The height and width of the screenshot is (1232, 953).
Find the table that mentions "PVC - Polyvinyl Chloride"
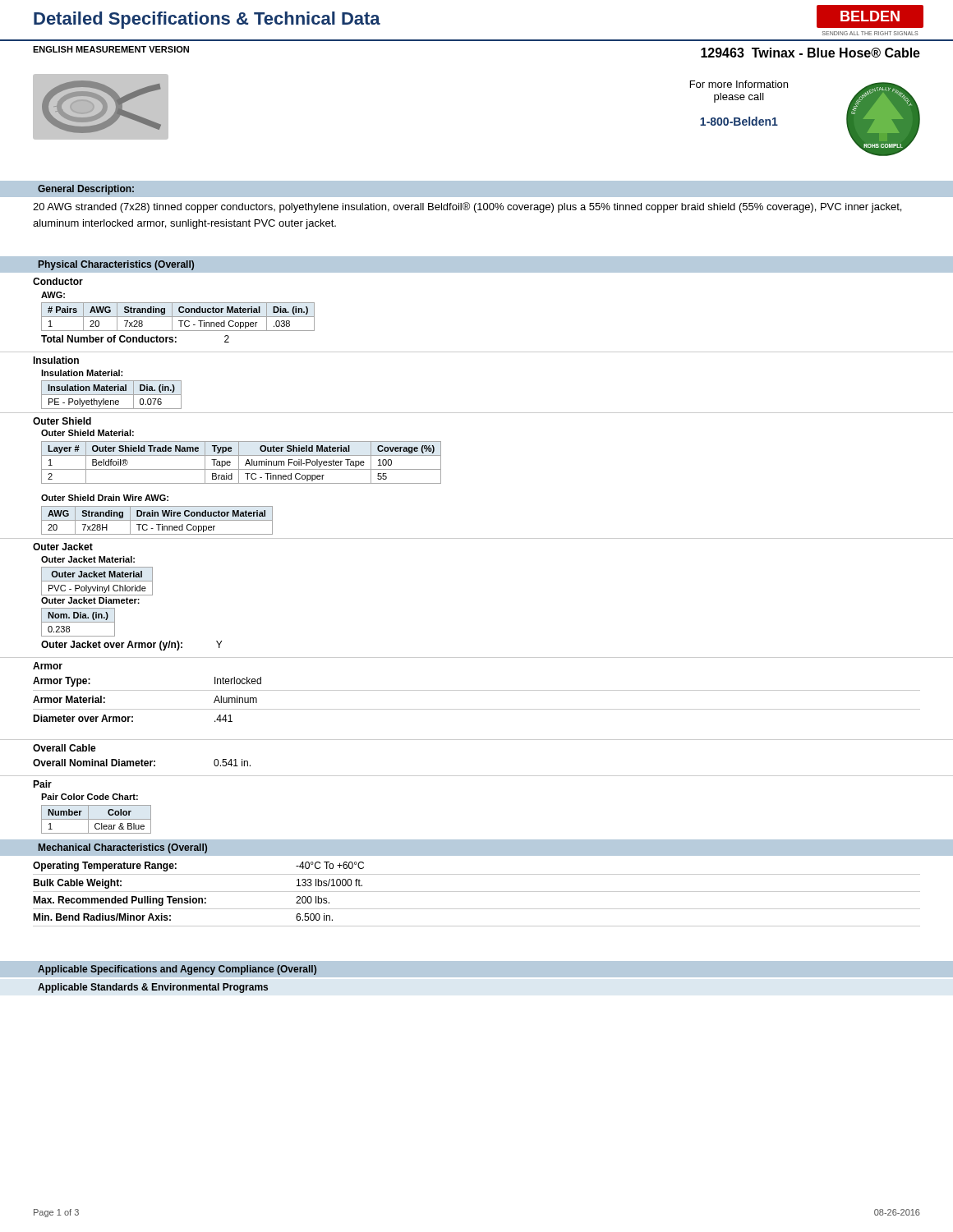(x=97, y=581)
